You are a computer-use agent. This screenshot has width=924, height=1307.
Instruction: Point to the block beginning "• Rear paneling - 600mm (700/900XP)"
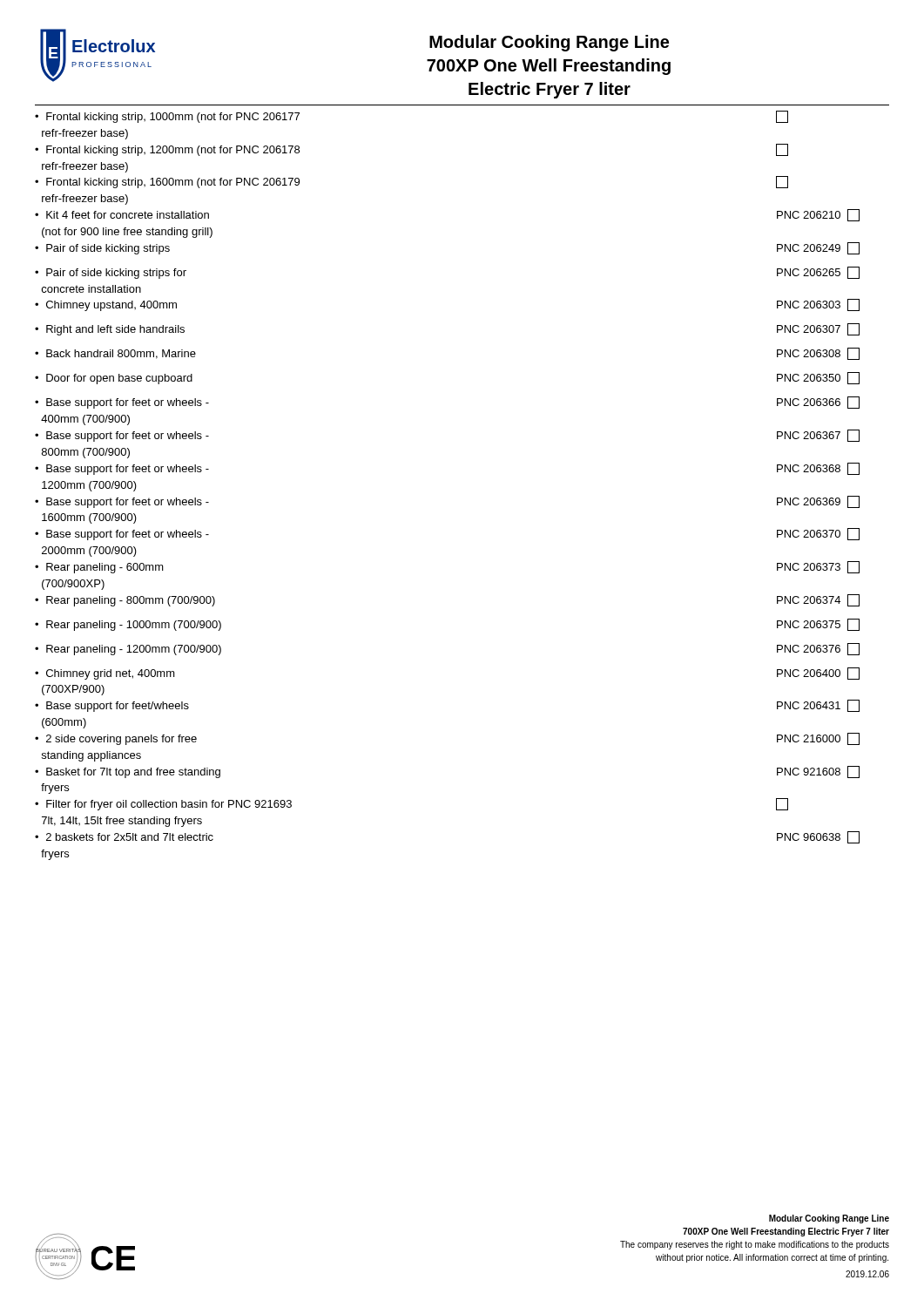(x=100, y=567)
